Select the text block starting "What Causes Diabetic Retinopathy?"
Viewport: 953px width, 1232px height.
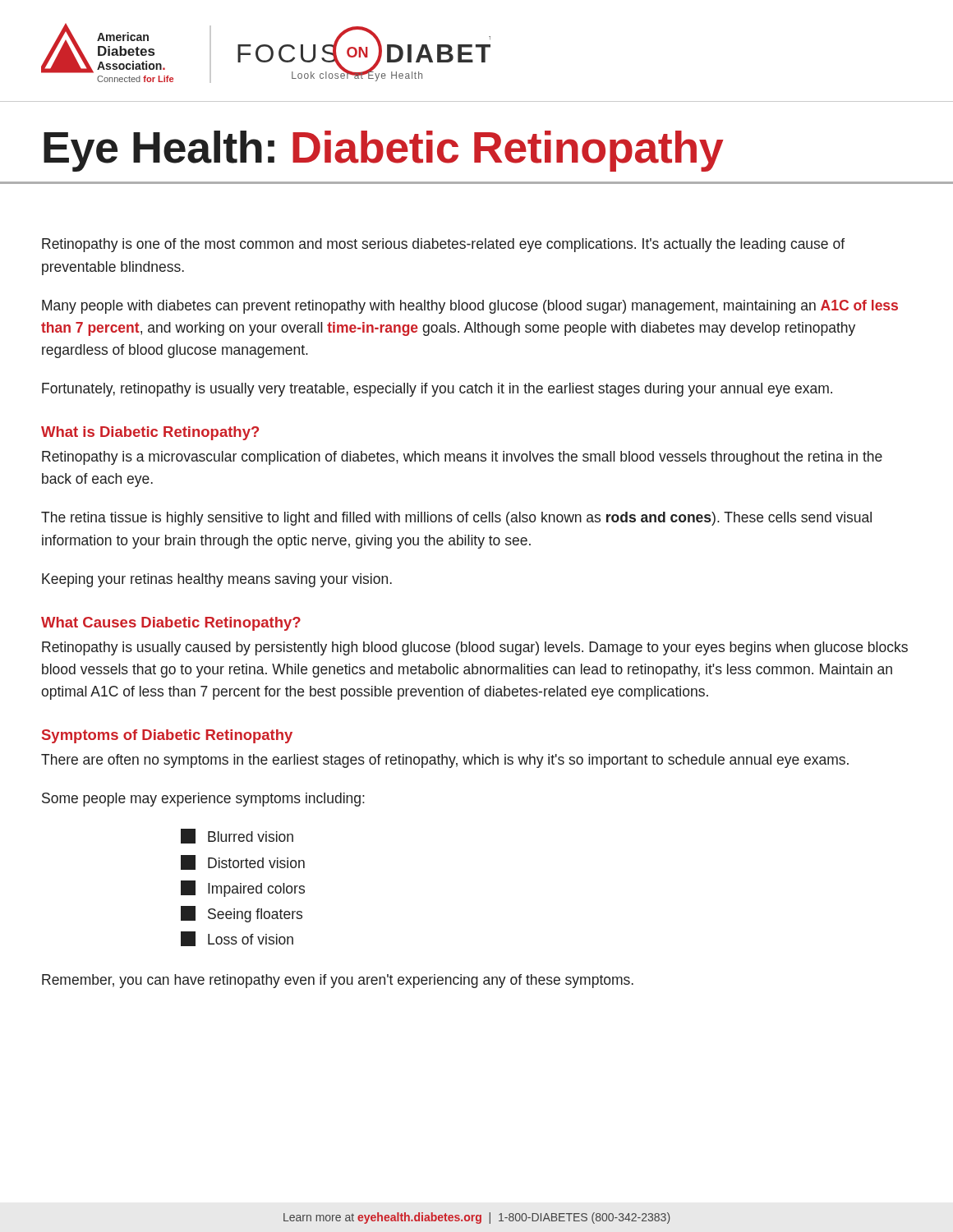click(171, 622)
